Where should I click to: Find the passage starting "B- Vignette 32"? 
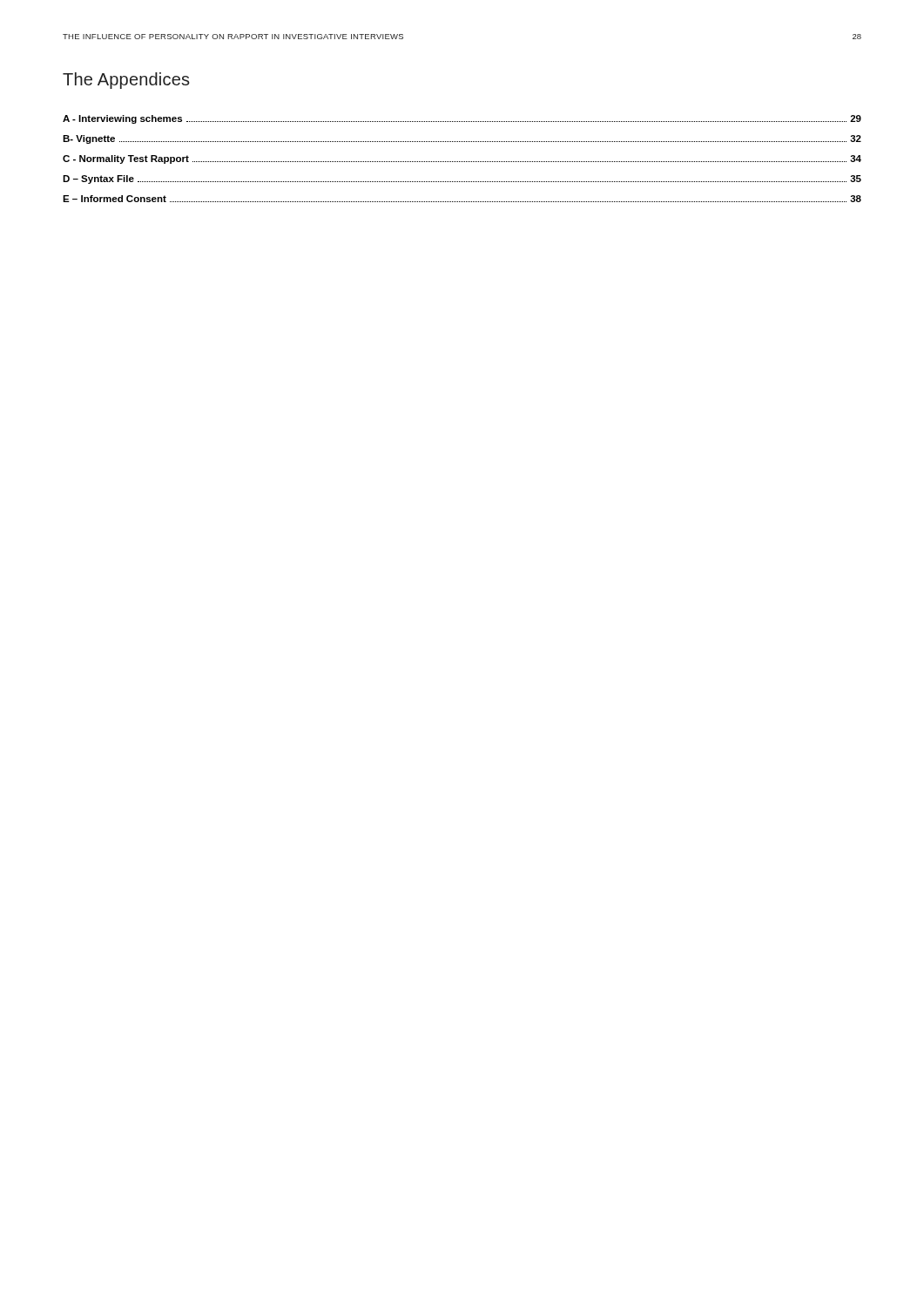click(x=462, y=139)
